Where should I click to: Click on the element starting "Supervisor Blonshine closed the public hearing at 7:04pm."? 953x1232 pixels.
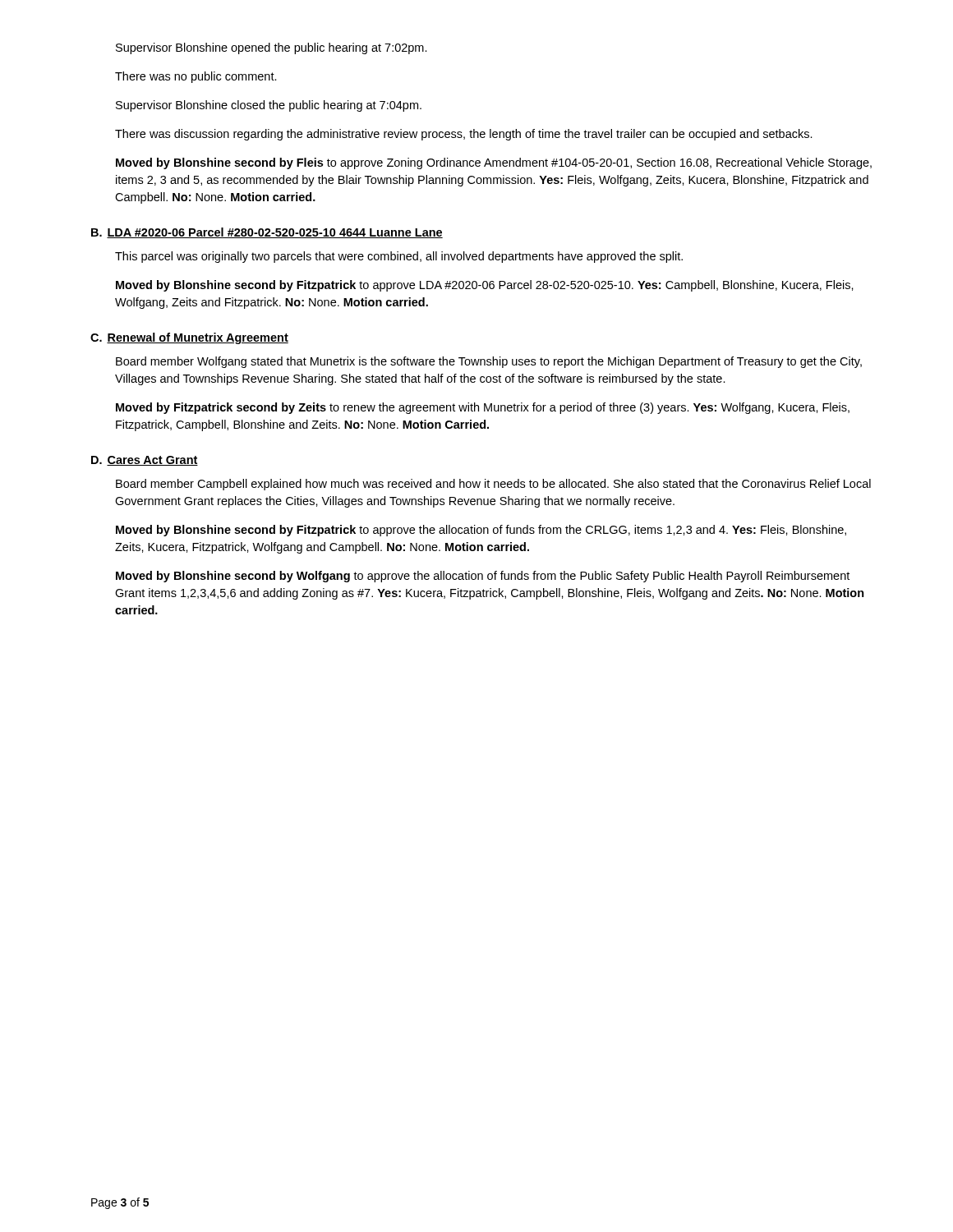269,105
